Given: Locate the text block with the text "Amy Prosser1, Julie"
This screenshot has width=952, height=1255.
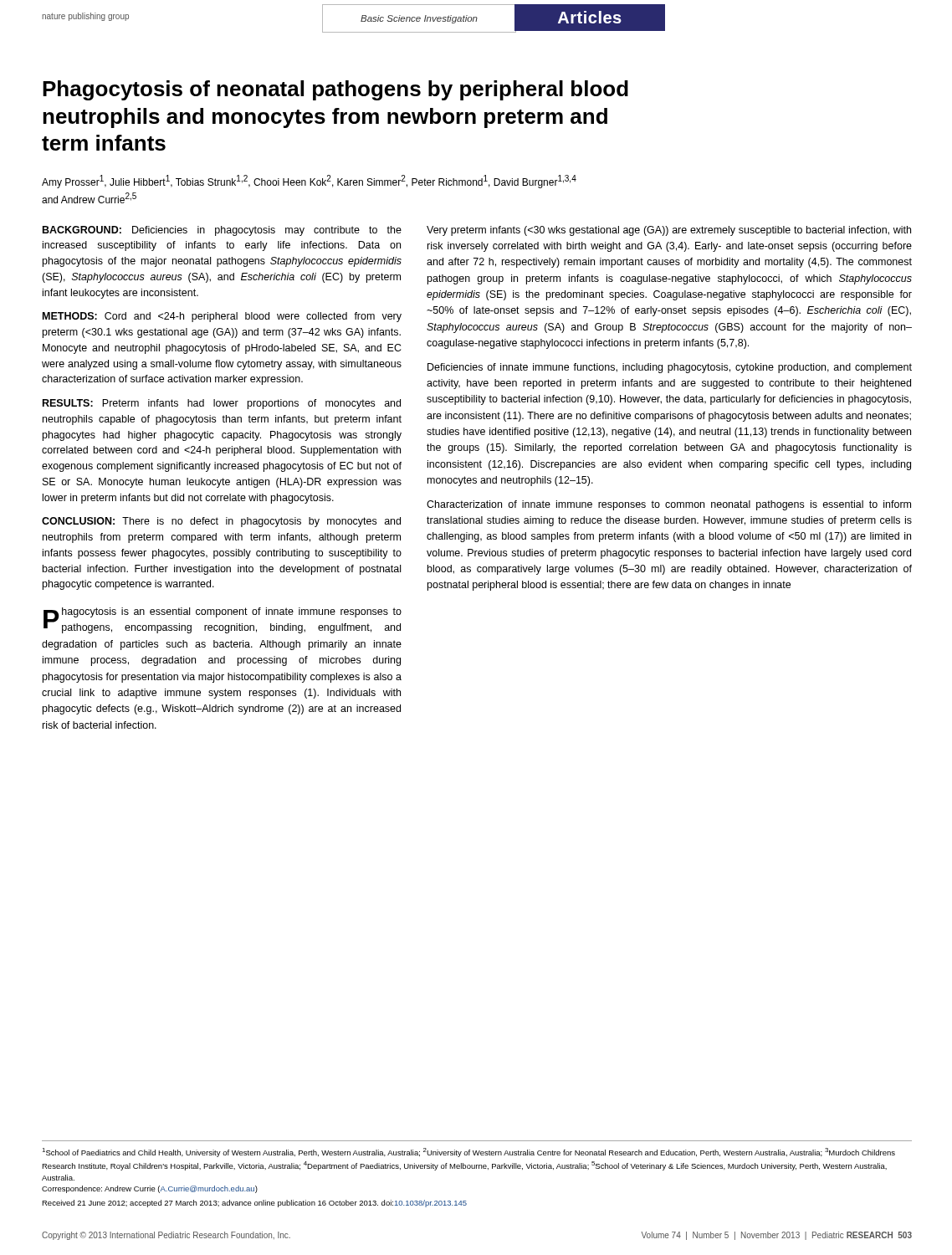Looking at the screenshot, I should 309,190.
